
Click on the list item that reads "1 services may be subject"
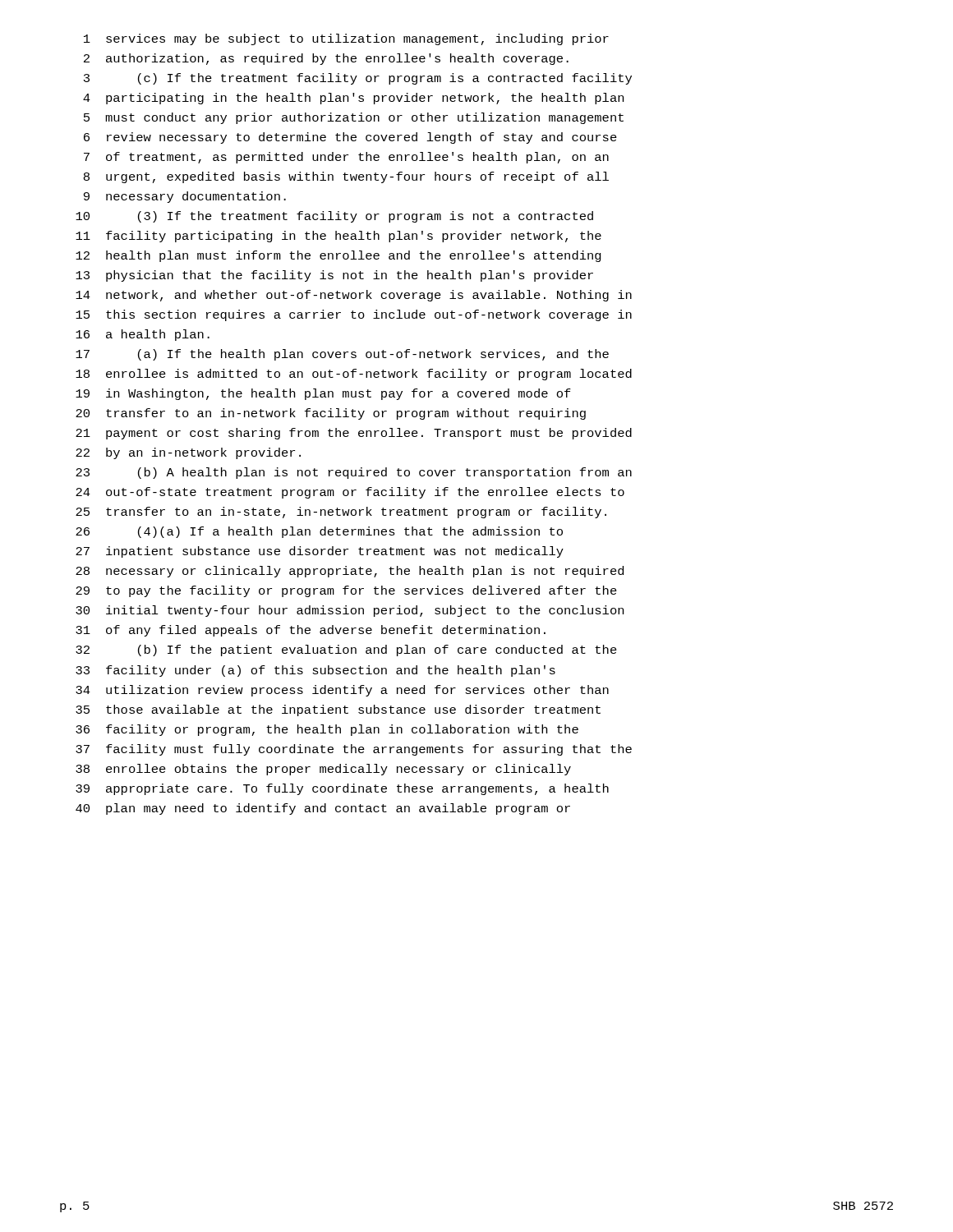(476, 39)
